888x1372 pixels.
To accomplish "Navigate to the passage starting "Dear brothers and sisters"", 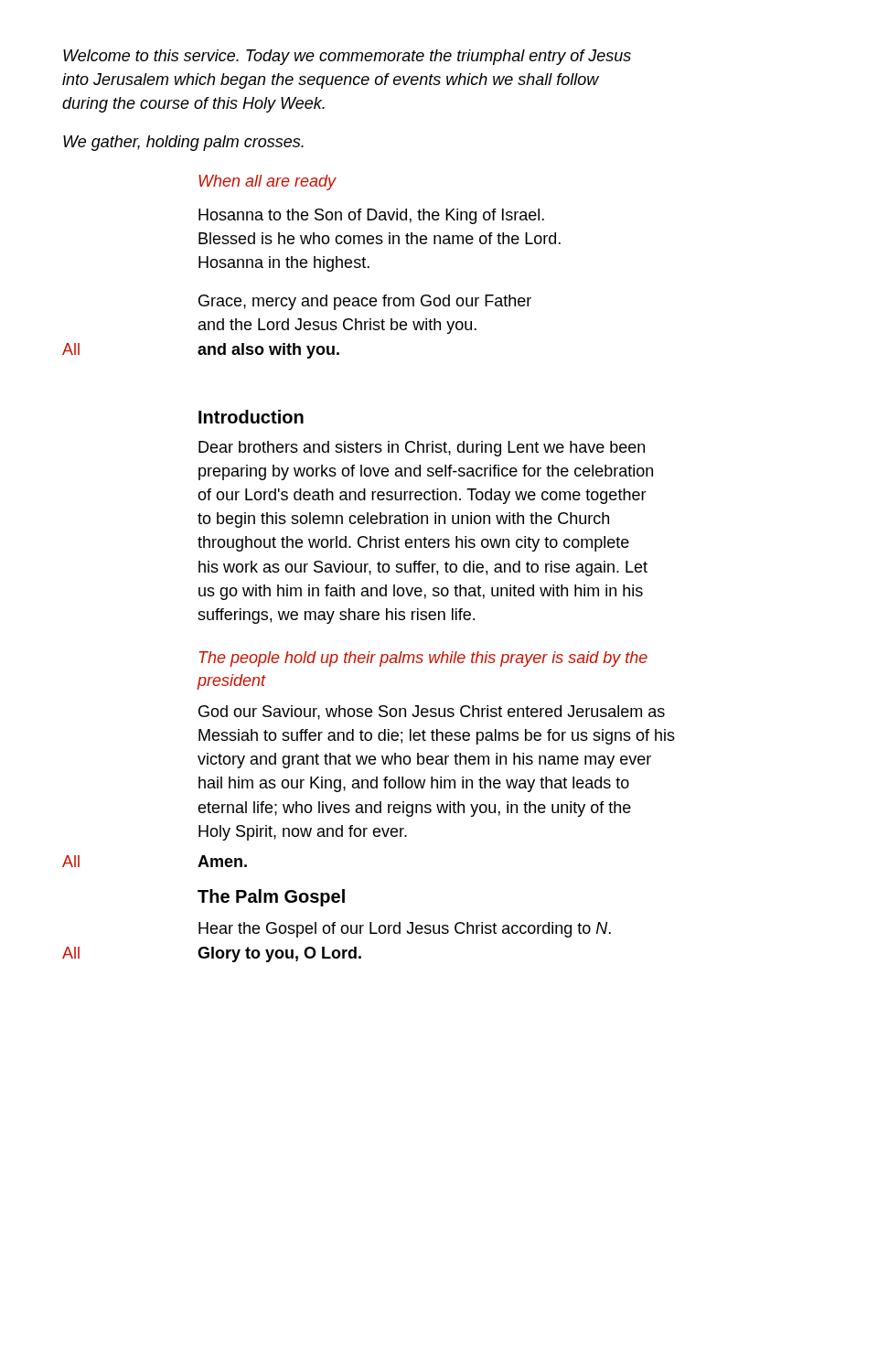I will (x=426, y=531).
